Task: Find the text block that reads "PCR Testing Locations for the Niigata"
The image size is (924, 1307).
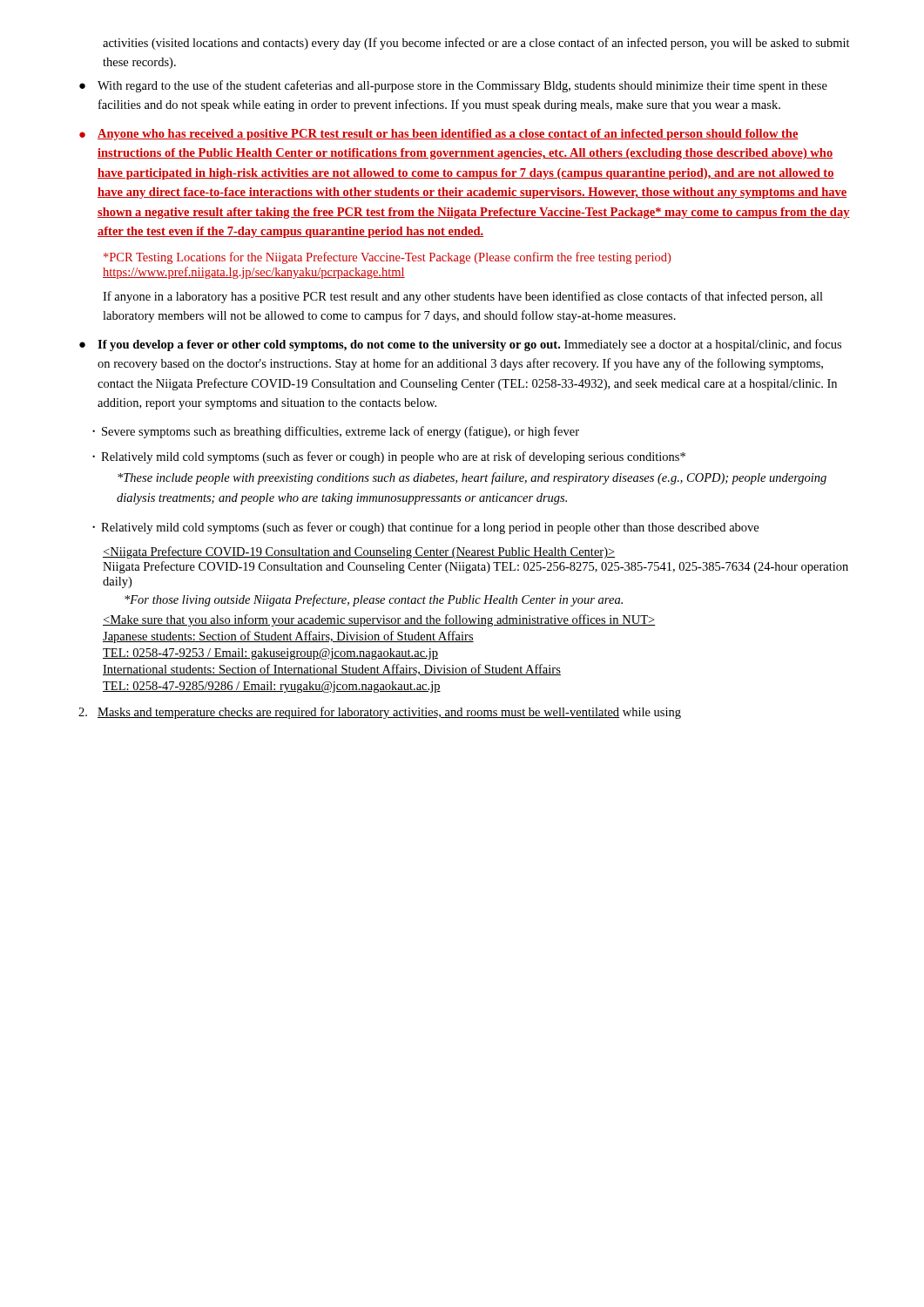Action: point(387,264)
